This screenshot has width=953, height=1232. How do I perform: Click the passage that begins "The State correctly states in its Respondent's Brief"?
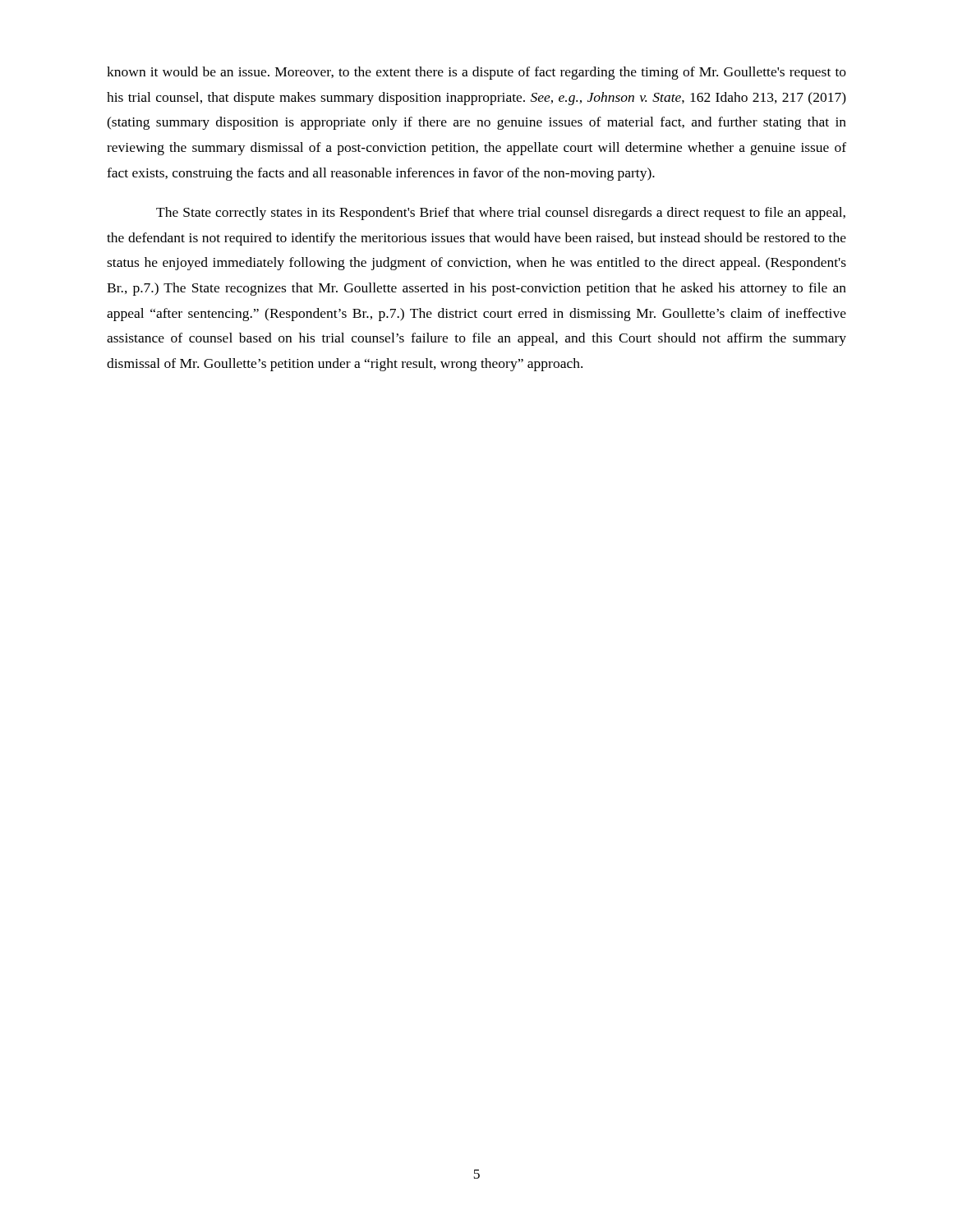pyautogui.click(x=476, y=288)
